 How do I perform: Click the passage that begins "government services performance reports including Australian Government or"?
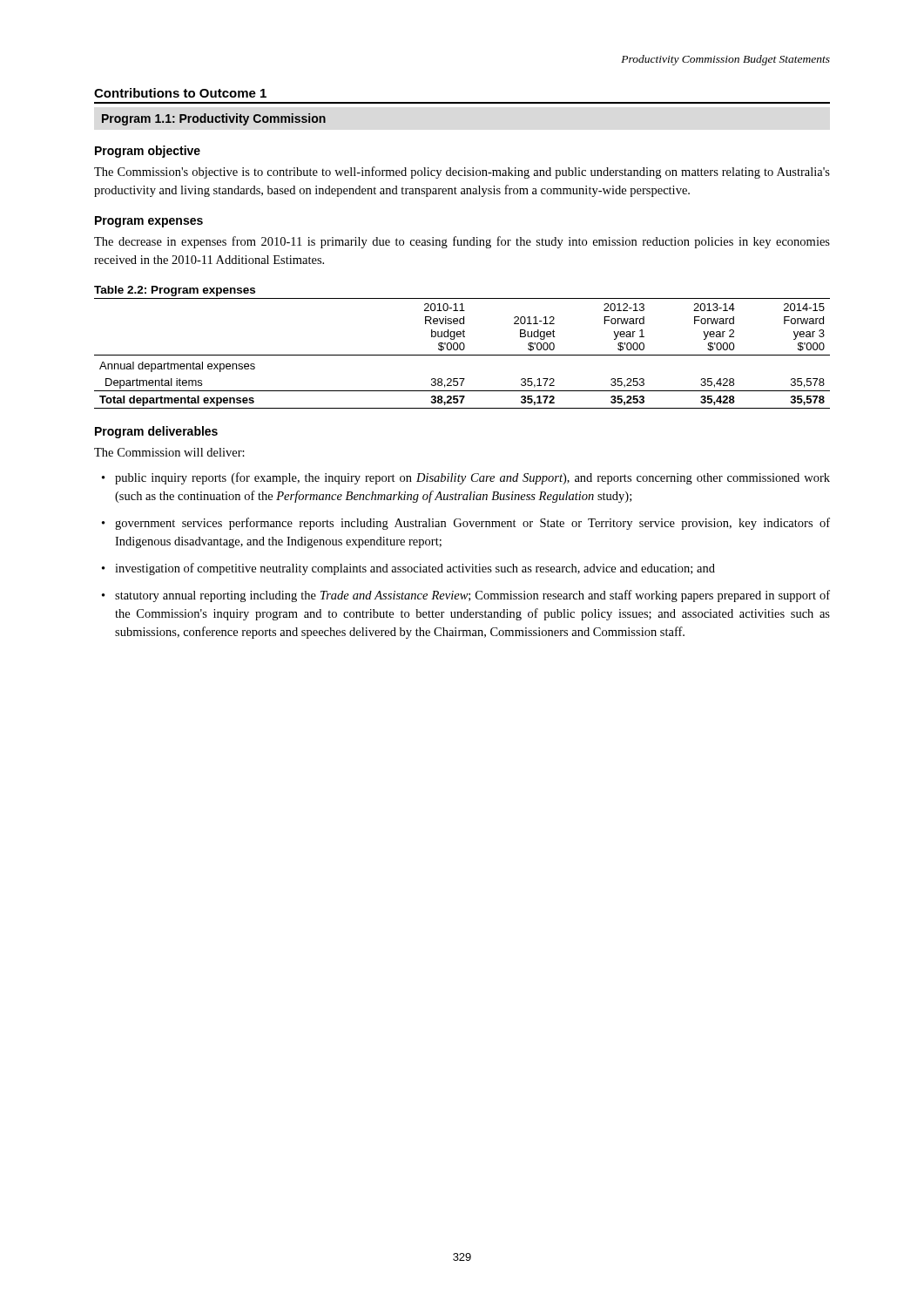click(x=472, y=532)
